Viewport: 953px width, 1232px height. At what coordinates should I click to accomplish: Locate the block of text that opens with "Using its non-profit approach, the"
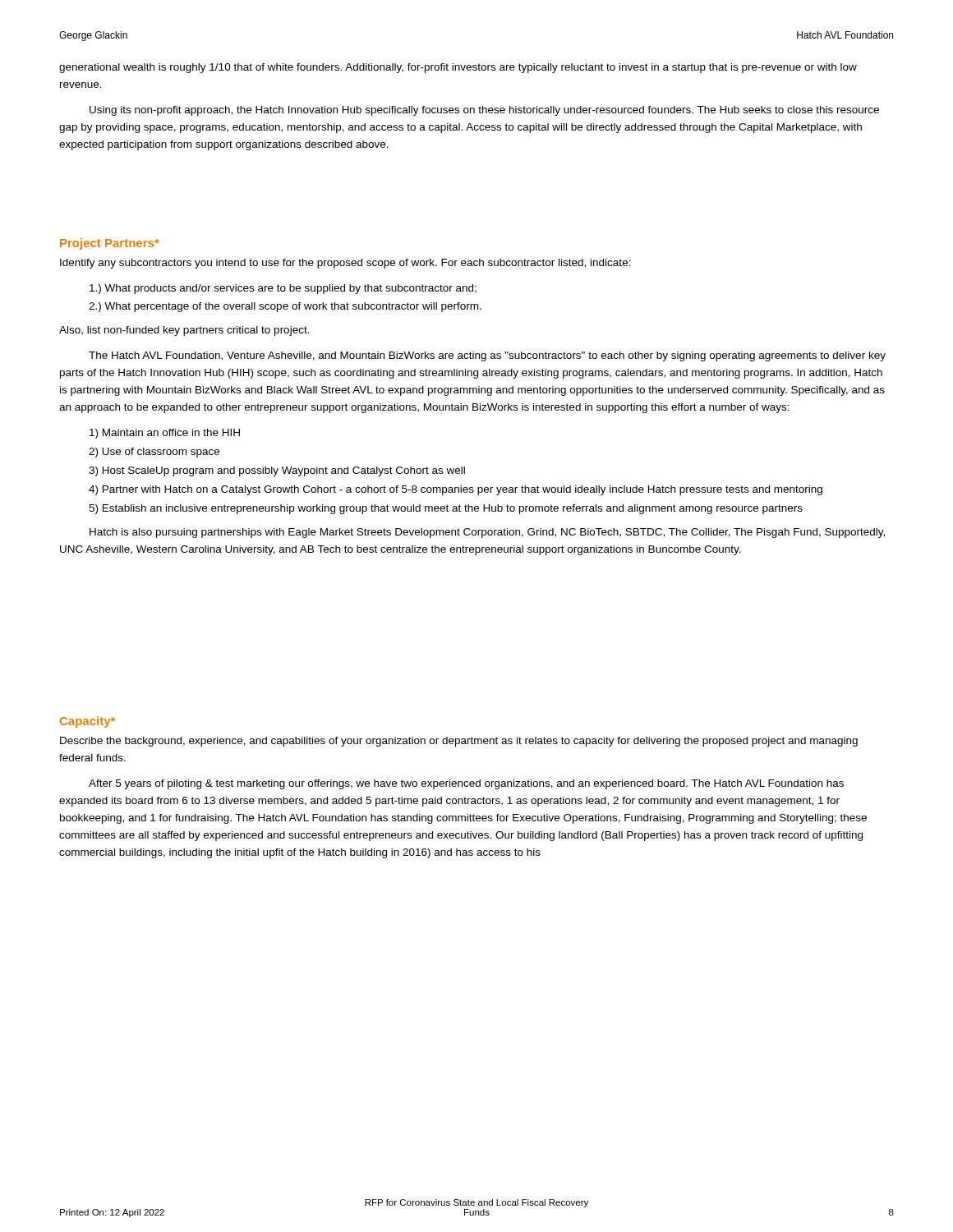click(476, 128)
